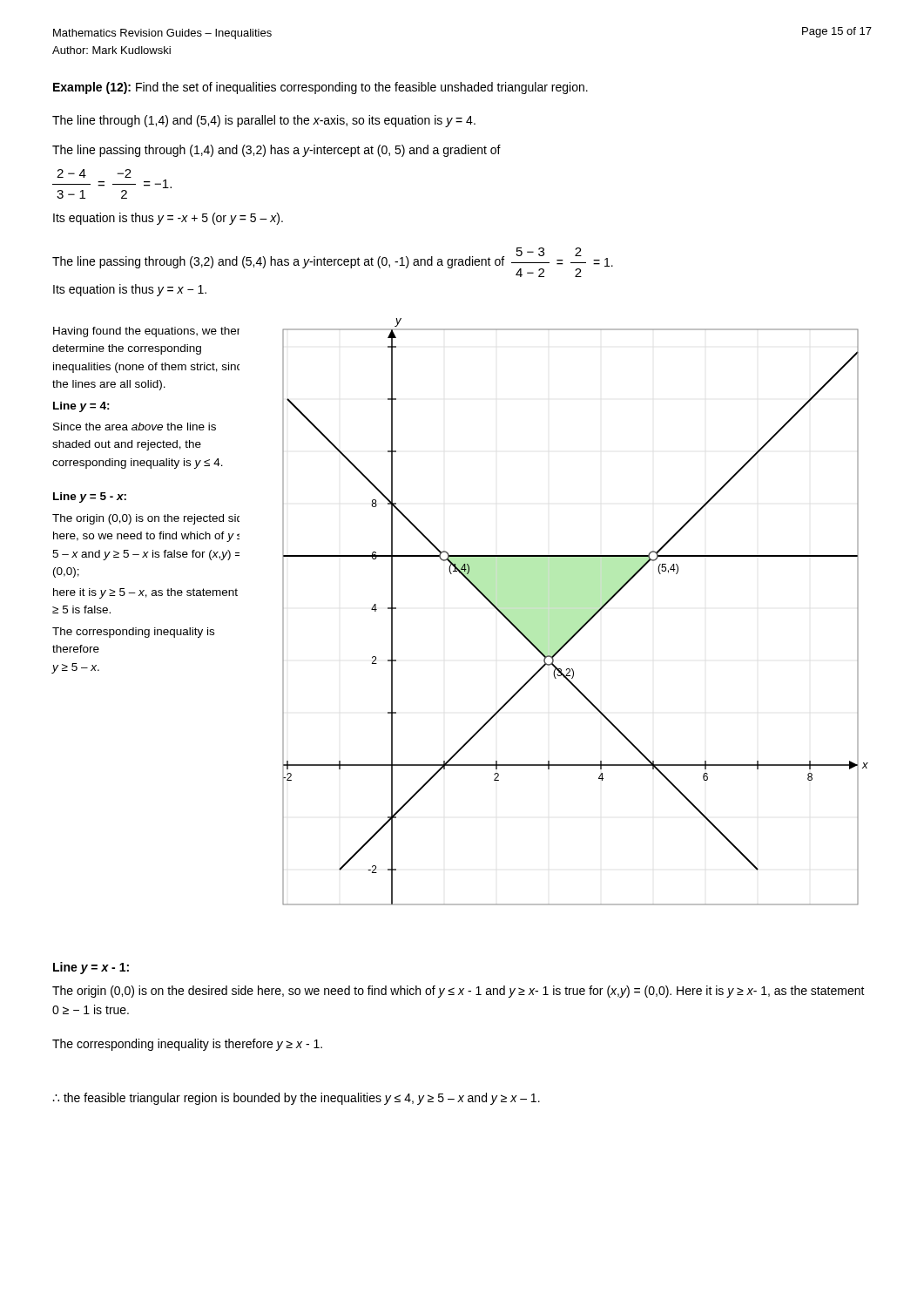This screenshot has width=924, height=1307.
Task: Find the element starting "Line y = 4:"
Action: (81, 406)
